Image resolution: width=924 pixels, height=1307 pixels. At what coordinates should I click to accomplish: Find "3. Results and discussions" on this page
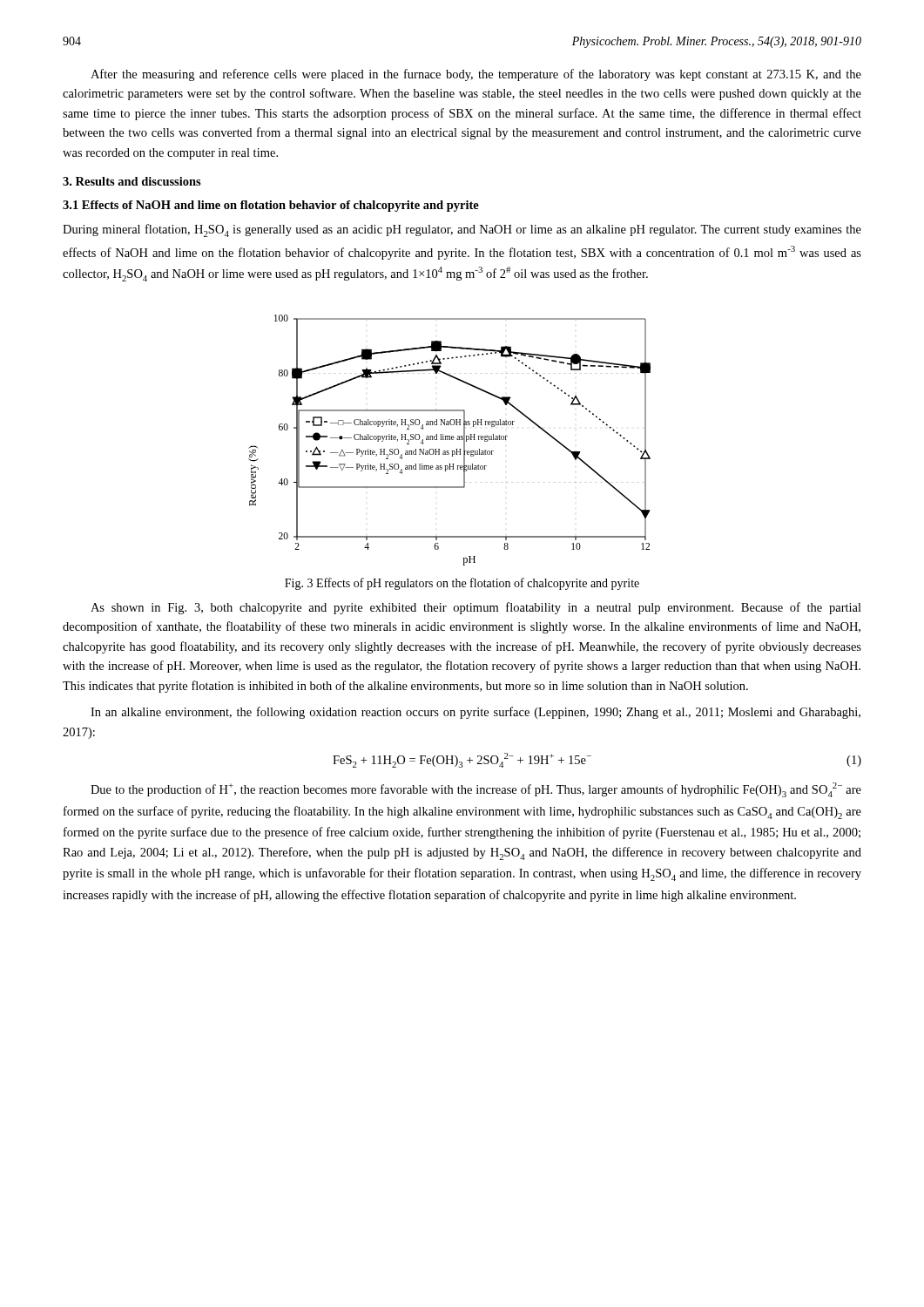[x=132, y=182]
